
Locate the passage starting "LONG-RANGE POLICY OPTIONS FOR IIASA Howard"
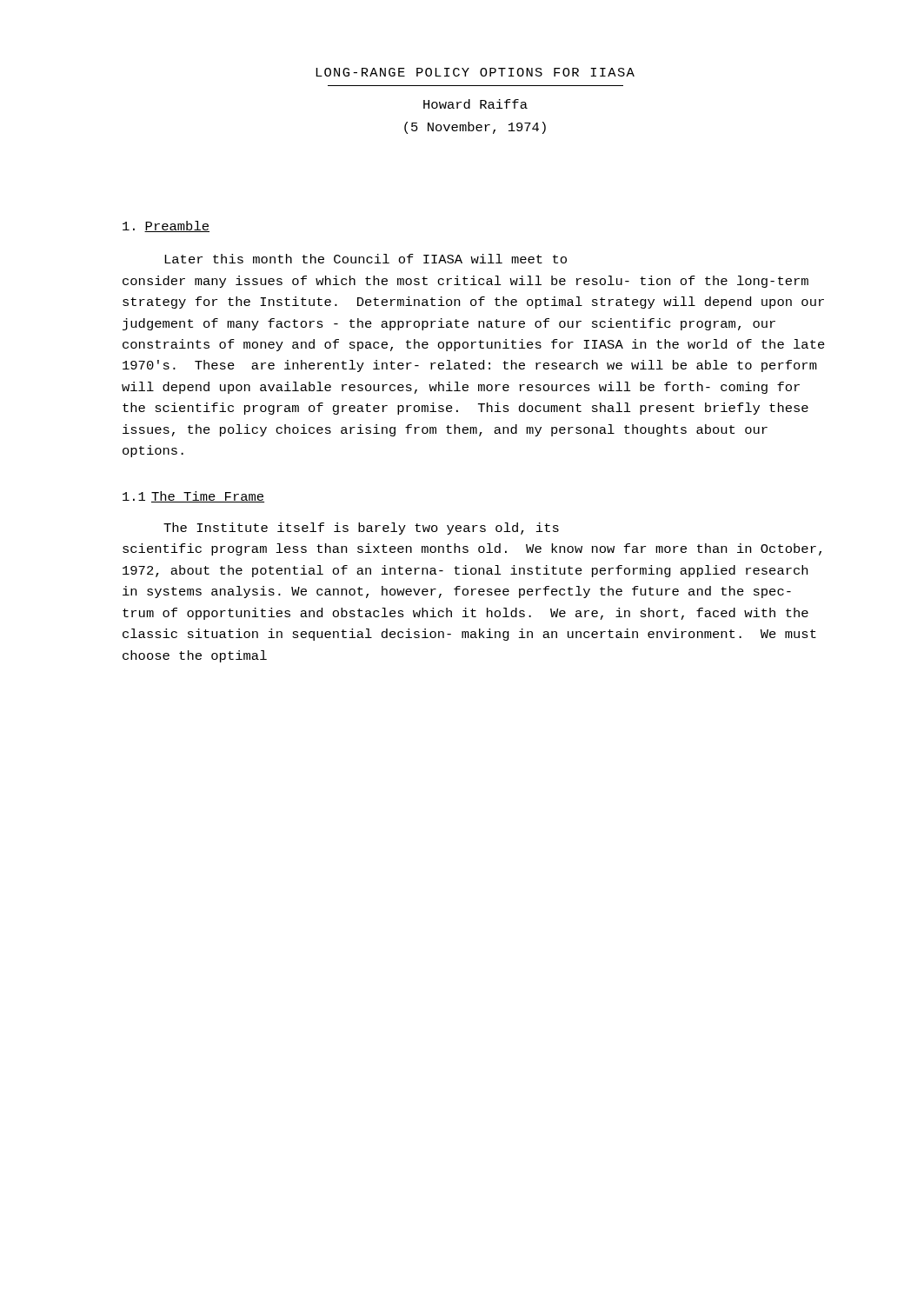[475, 100]
